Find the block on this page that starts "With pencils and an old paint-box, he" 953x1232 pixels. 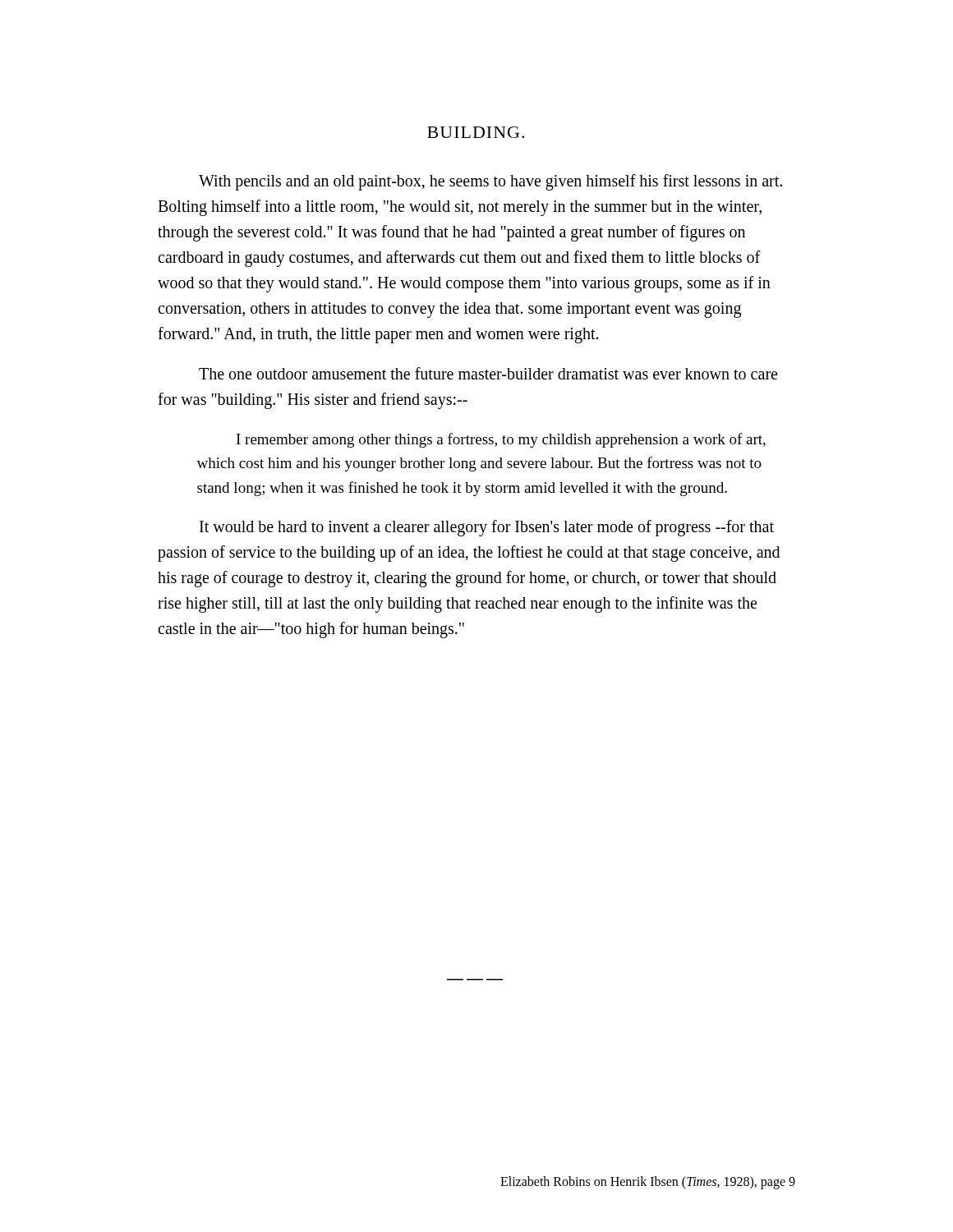(476, 405)
